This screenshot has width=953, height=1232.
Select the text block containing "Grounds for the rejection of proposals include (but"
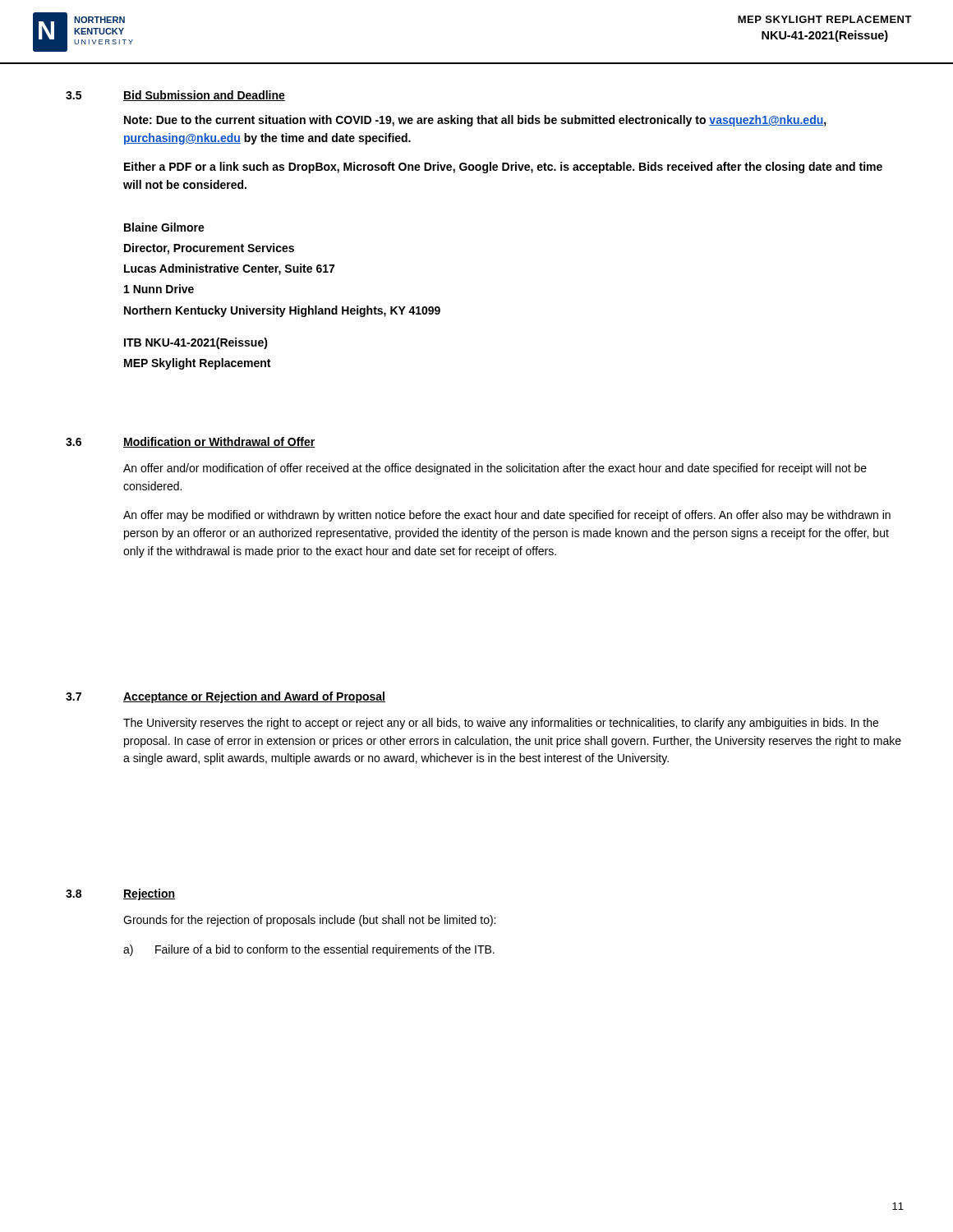[310, 920]
